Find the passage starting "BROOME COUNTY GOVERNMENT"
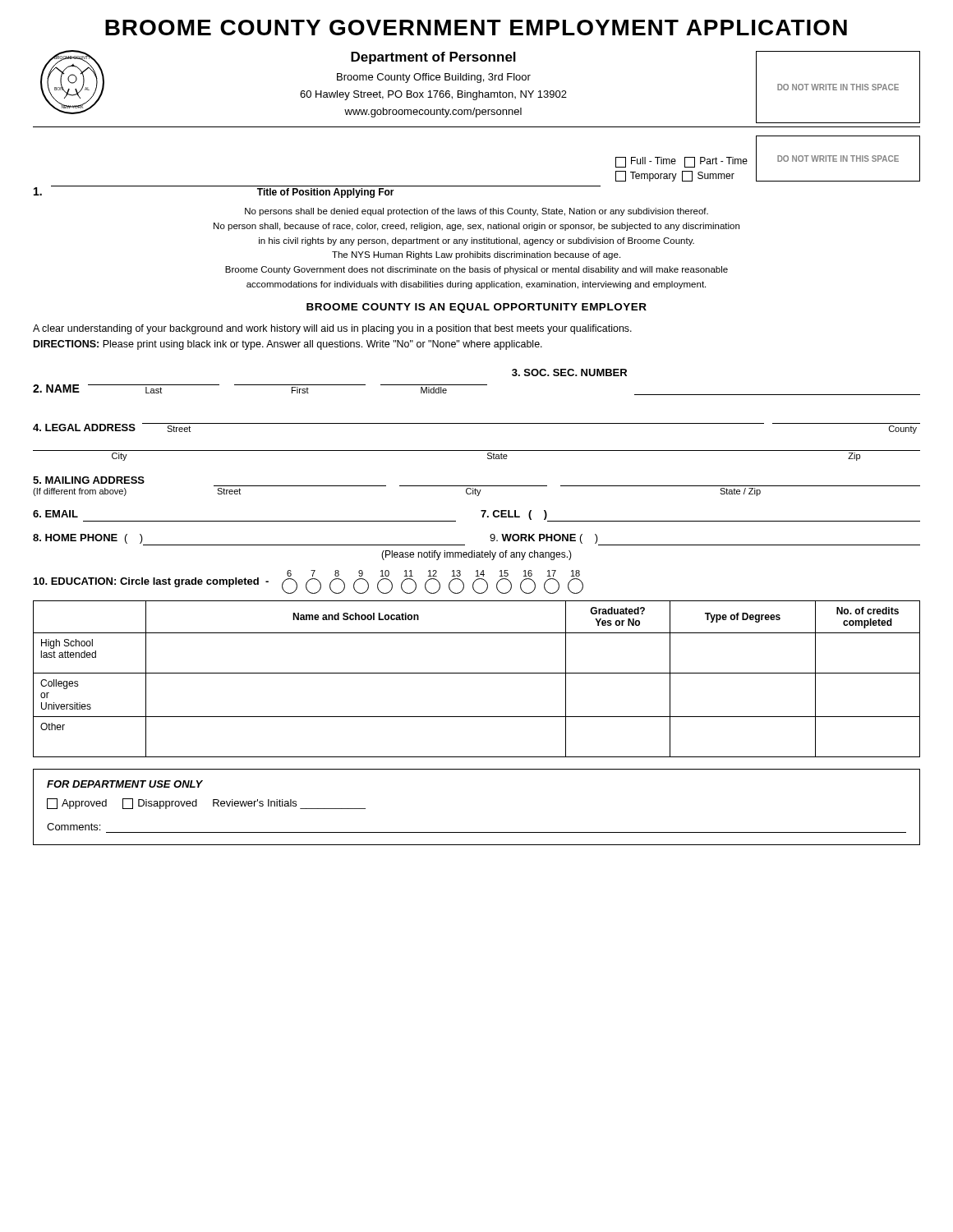This screenshot has width=953, height=1232. (x=476, y=28)
